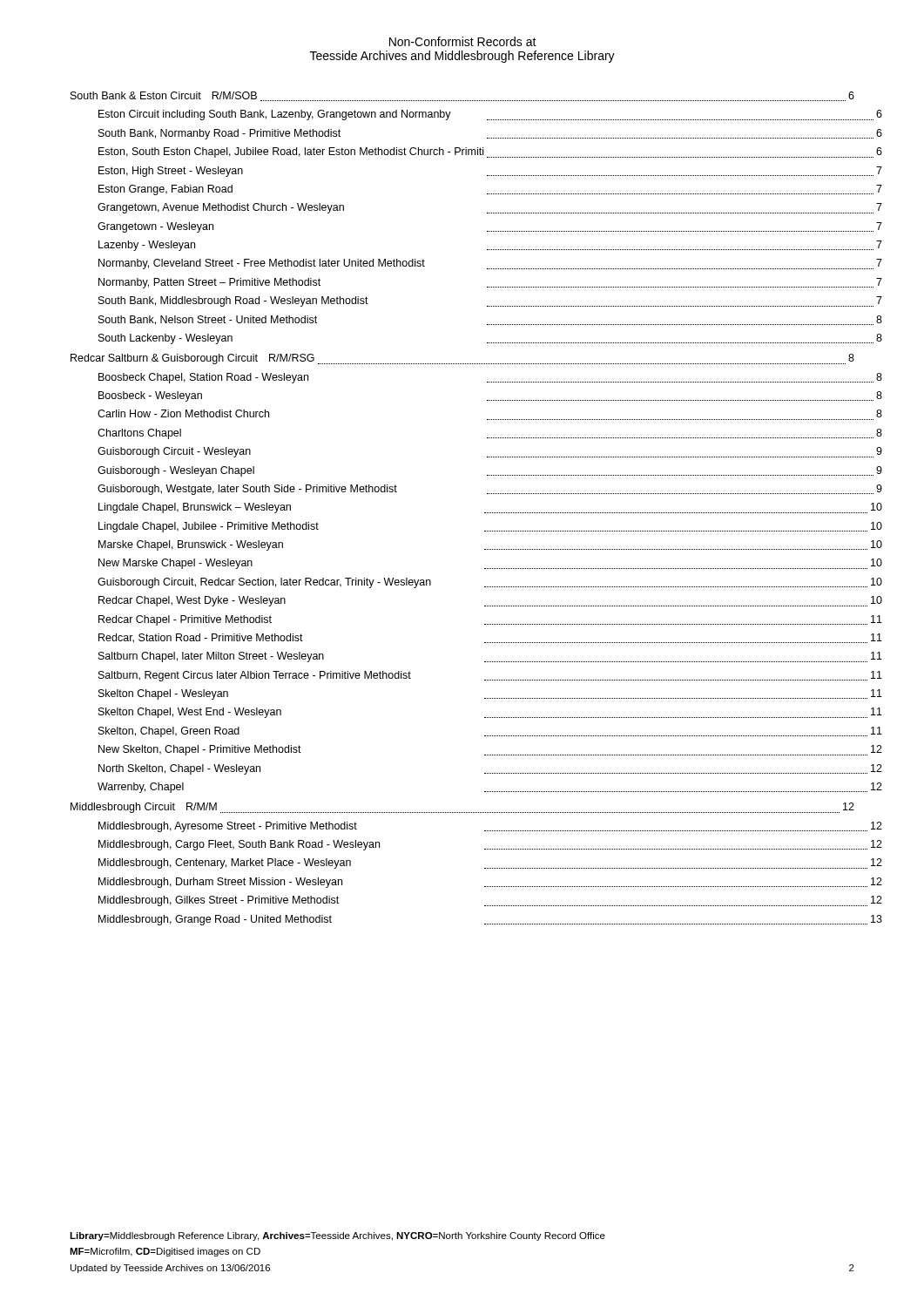The image size is (924, 1307).
Task: Find the text block starting "Saltburn Chapel, later Milton Street - Wesleyan"
Action: pos(490,657)
